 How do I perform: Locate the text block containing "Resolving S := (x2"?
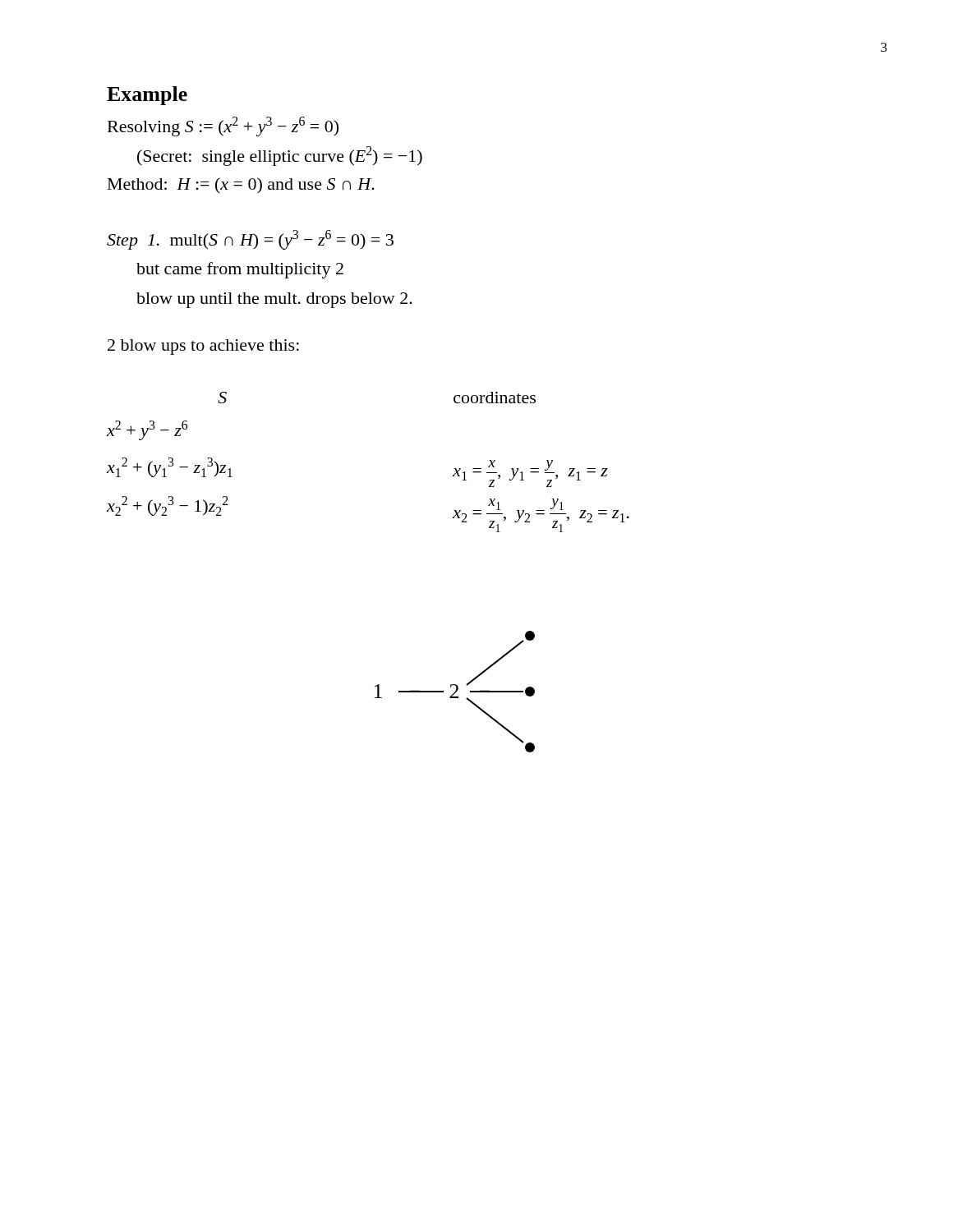point(265,154)
